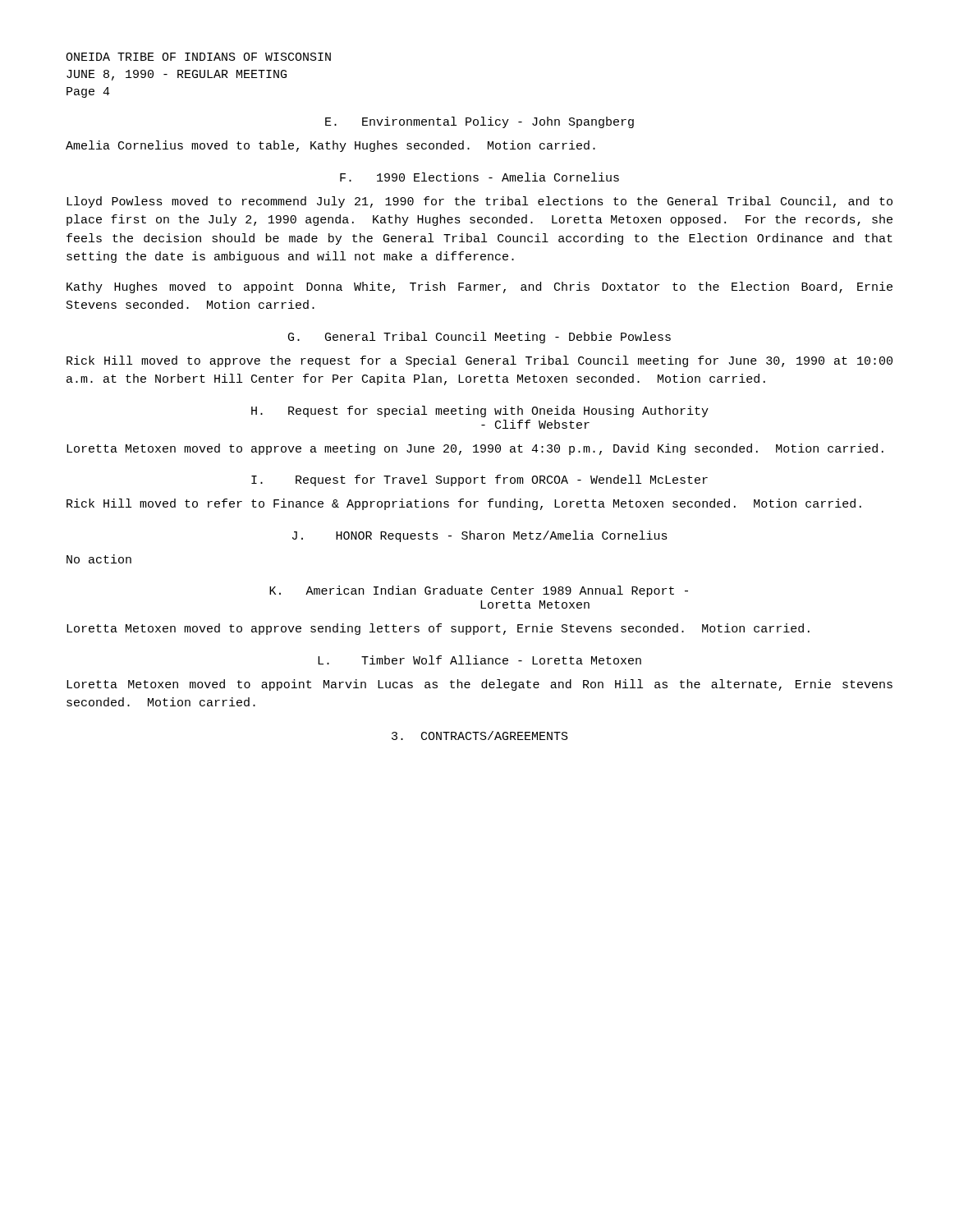Click on the region starting "K. American Indian"
This screenshot has width=959, height=1232.
coord(480,599)
